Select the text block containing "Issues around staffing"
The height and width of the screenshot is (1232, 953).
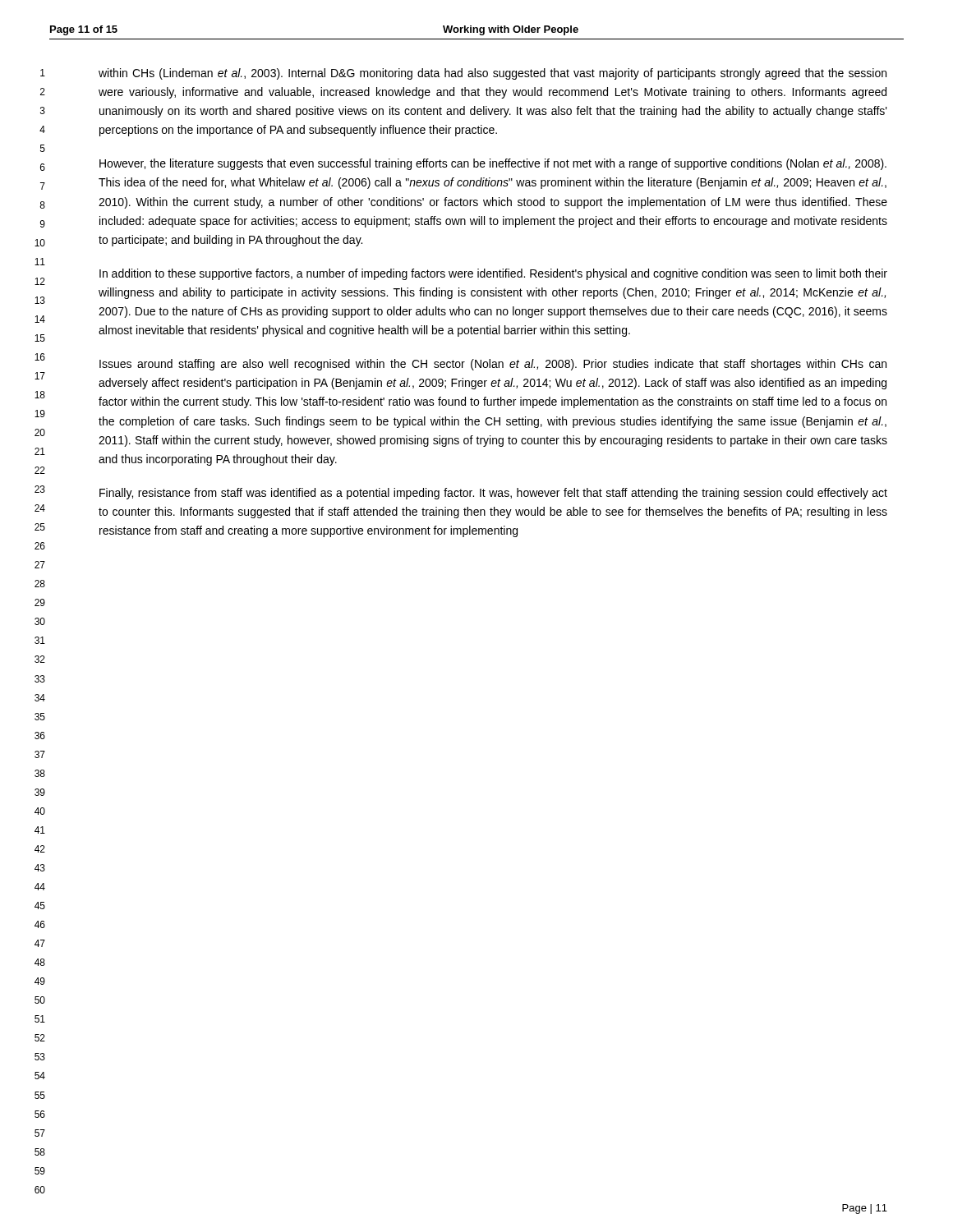[493, 411]
